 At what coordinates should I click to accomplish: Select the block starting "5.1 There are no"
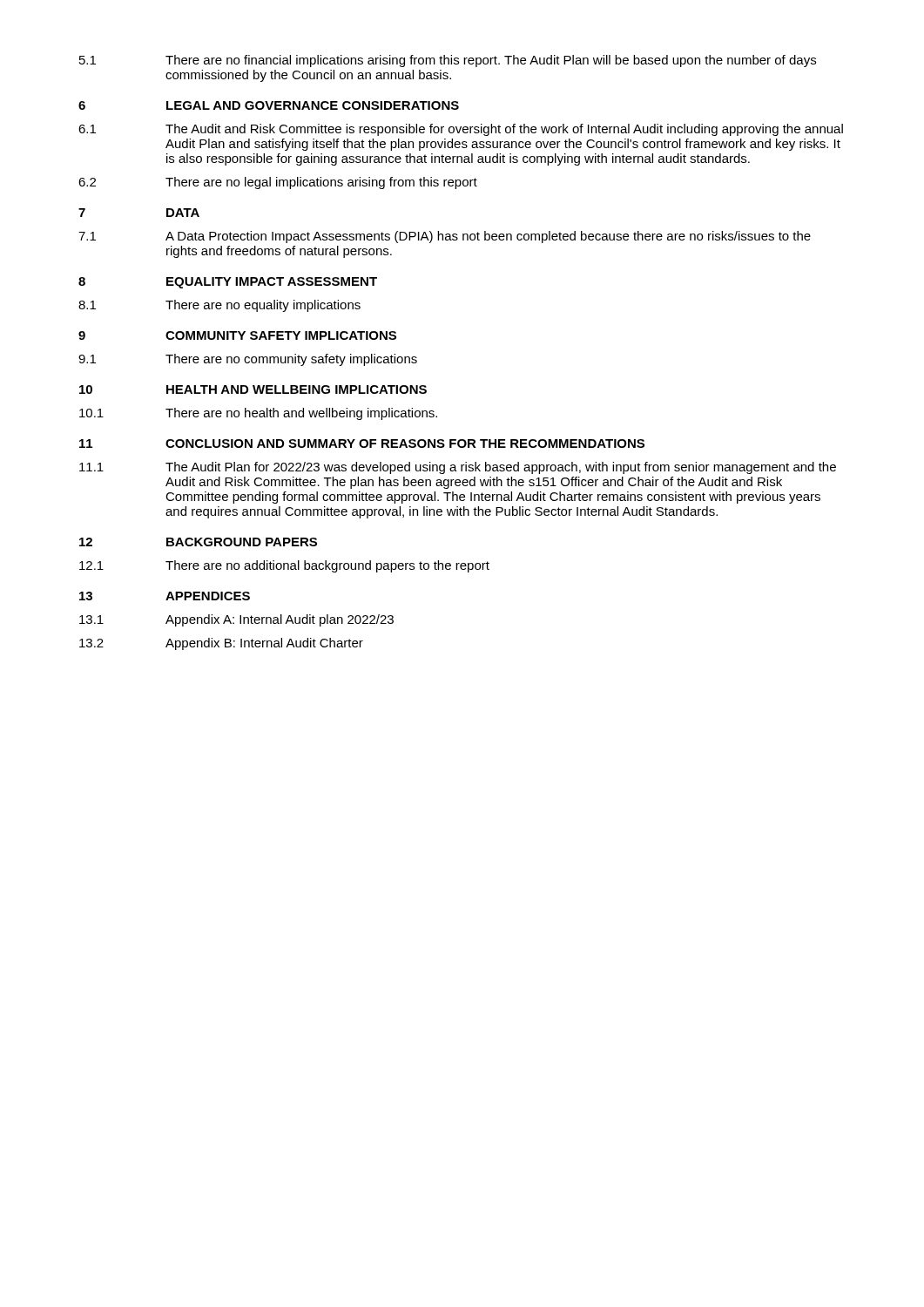[x=462, y=67]
